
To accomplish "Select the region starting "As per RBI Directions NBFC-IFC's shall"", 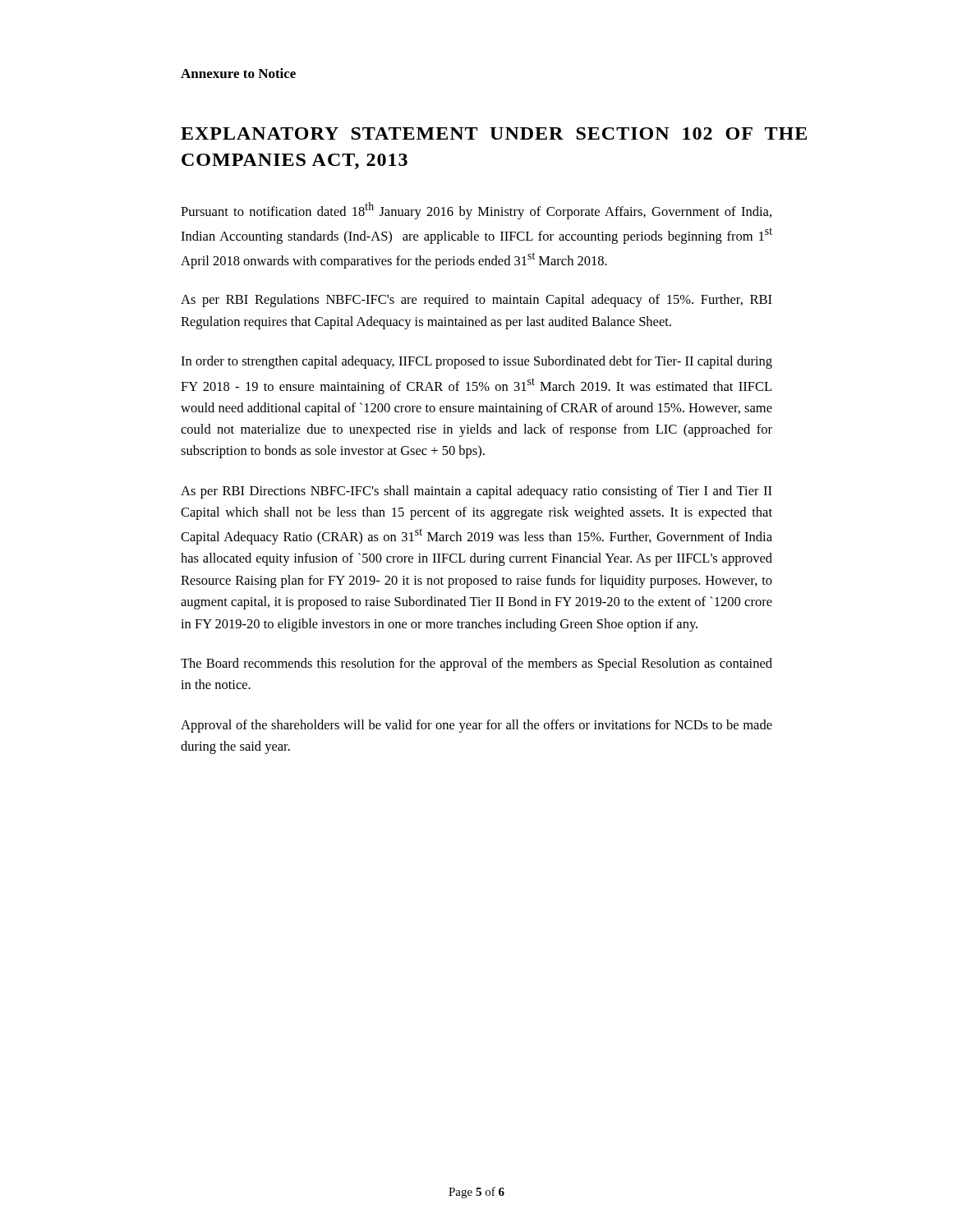I will click(476, 557).
